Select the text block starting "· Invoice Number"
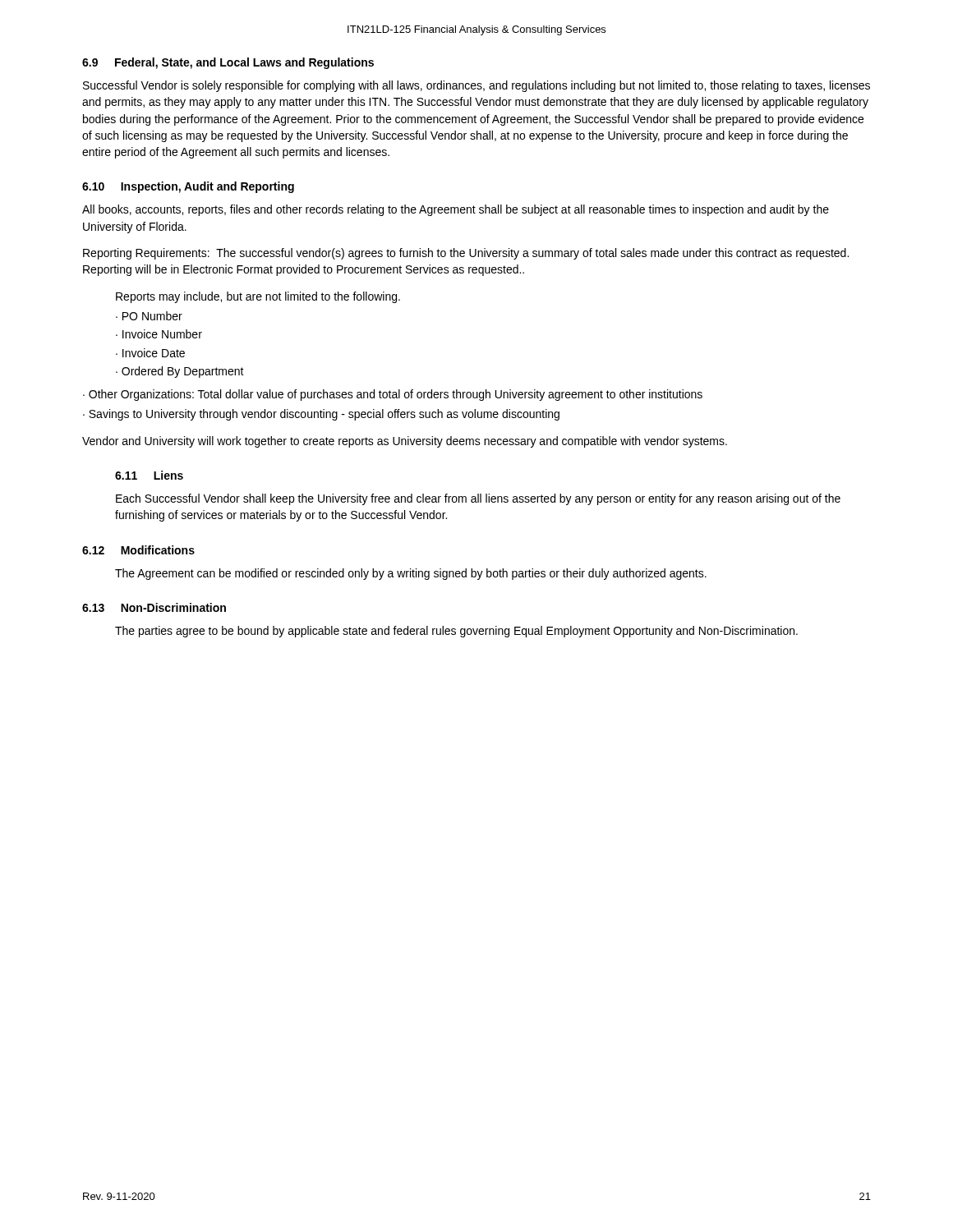The image size is (953, 1232). [x=158, y=334]
